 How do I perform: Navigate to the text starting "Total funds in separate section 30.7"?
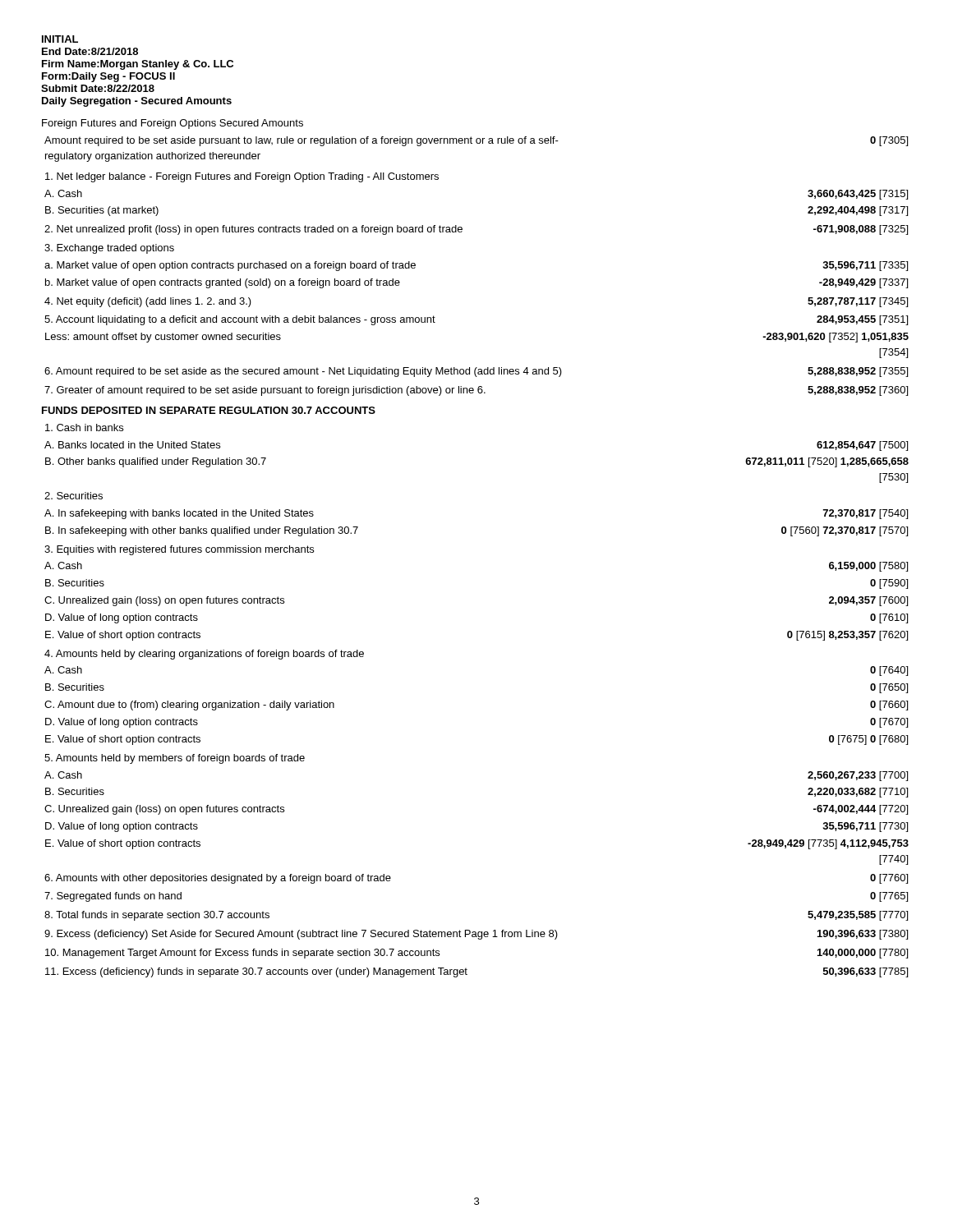pos(152,915)
